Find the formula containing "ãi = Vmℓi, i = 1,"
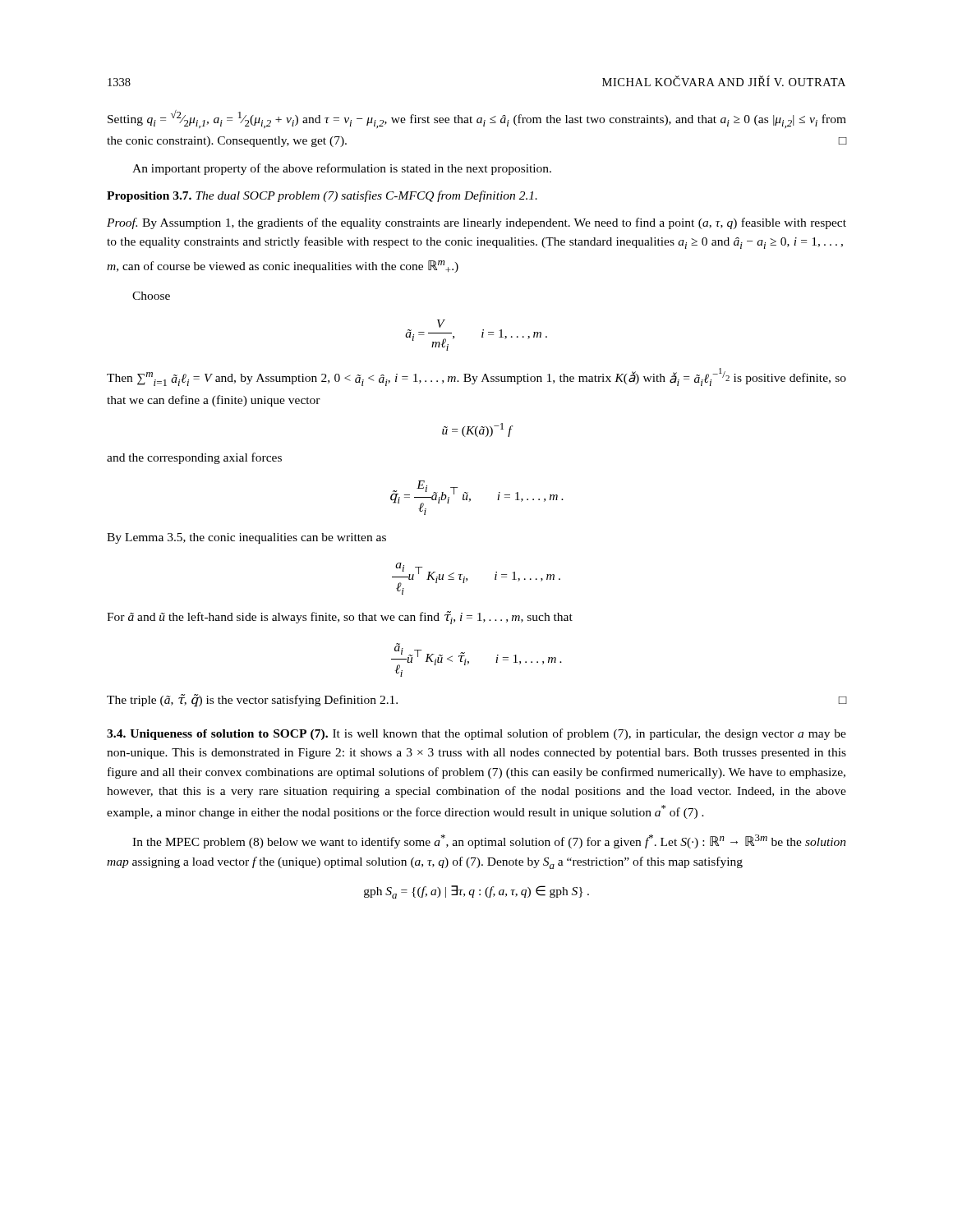The image size is (953, 1232). click(x=476, y=334)
